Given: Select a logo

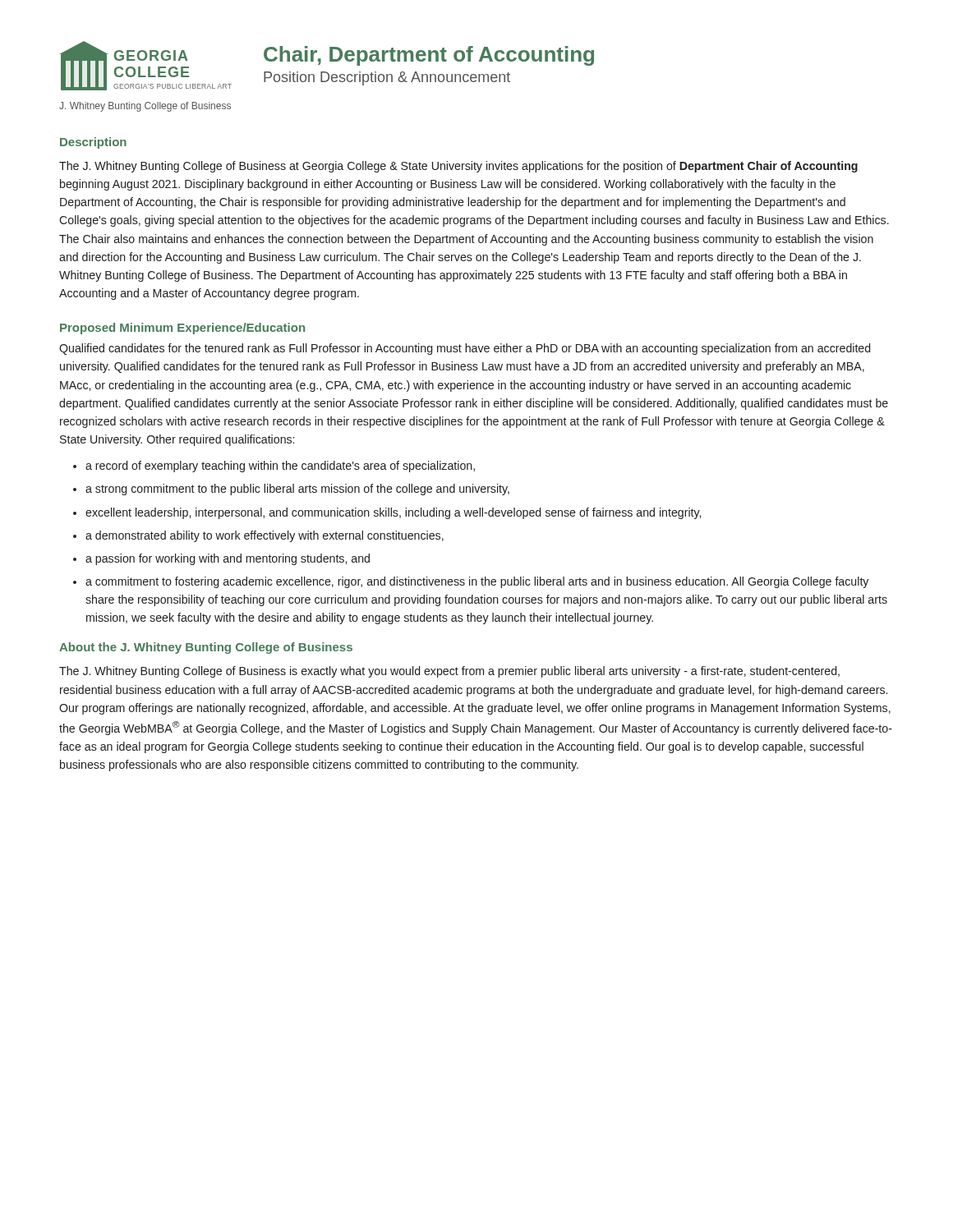Looking at the screenshot, I should pos(150,76).
